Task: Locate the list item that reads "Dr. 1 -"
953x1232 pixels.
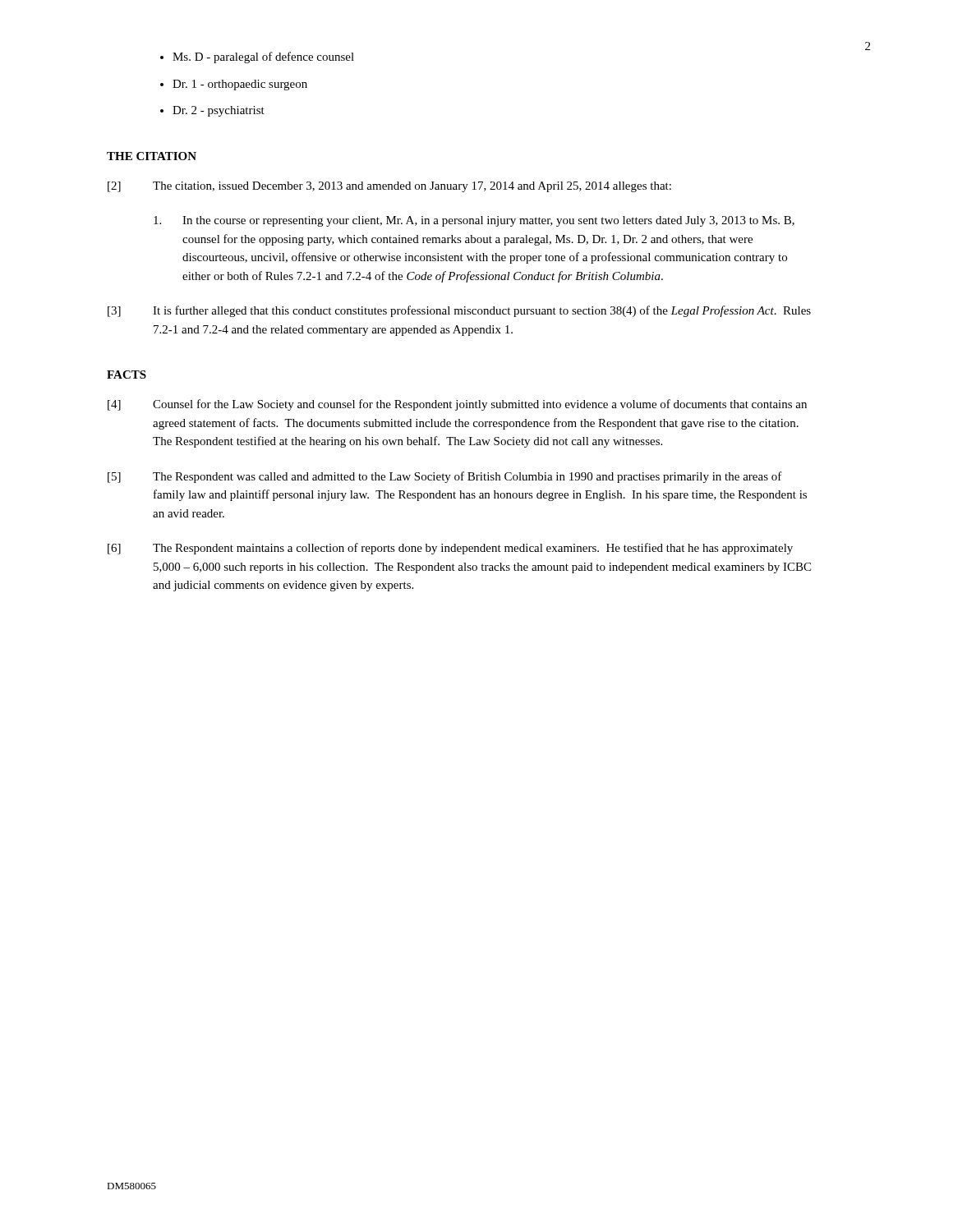Action: pos(240,83)
